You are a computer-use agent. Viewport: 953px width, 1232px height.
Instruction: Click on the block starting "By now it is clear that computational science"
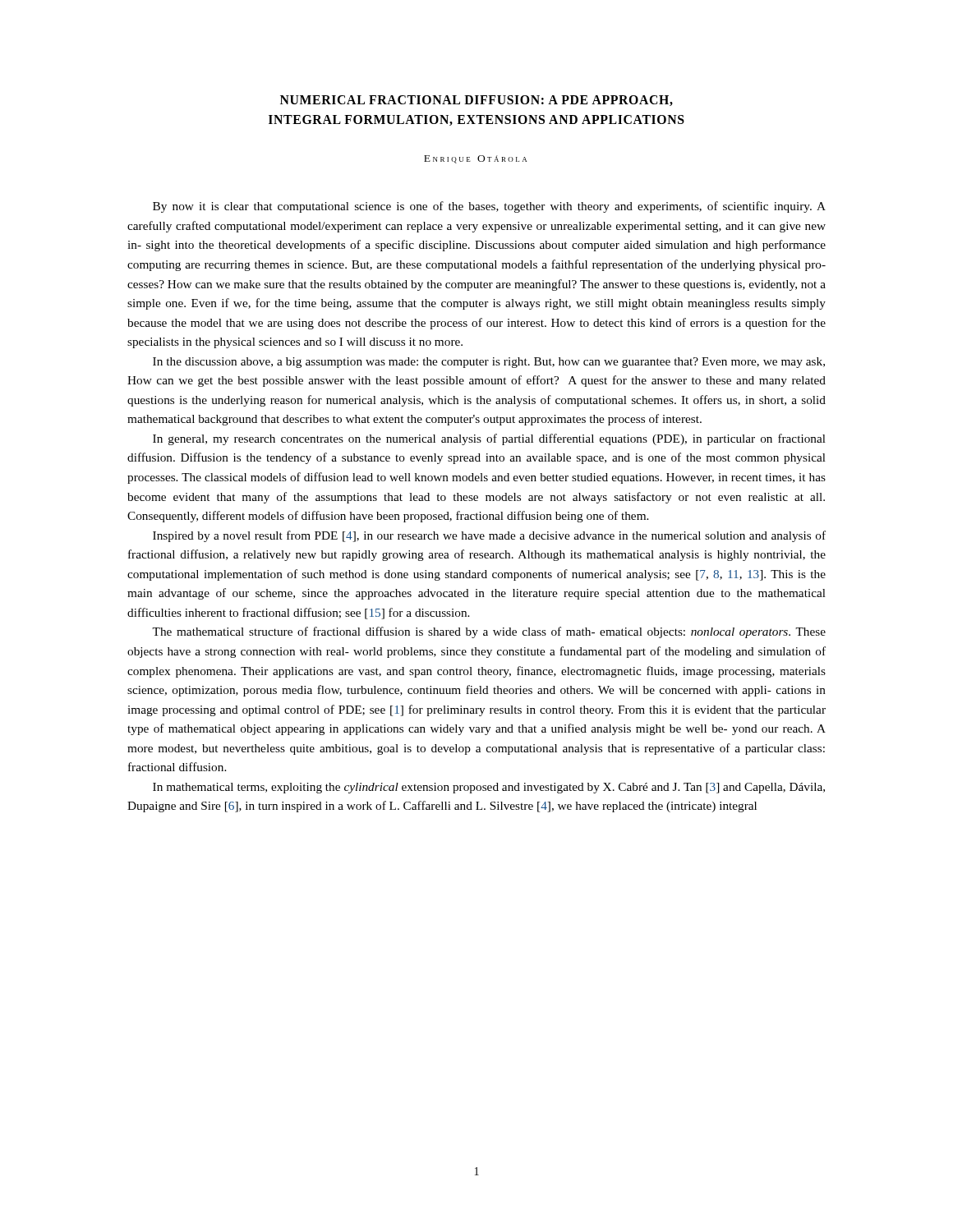476,506
